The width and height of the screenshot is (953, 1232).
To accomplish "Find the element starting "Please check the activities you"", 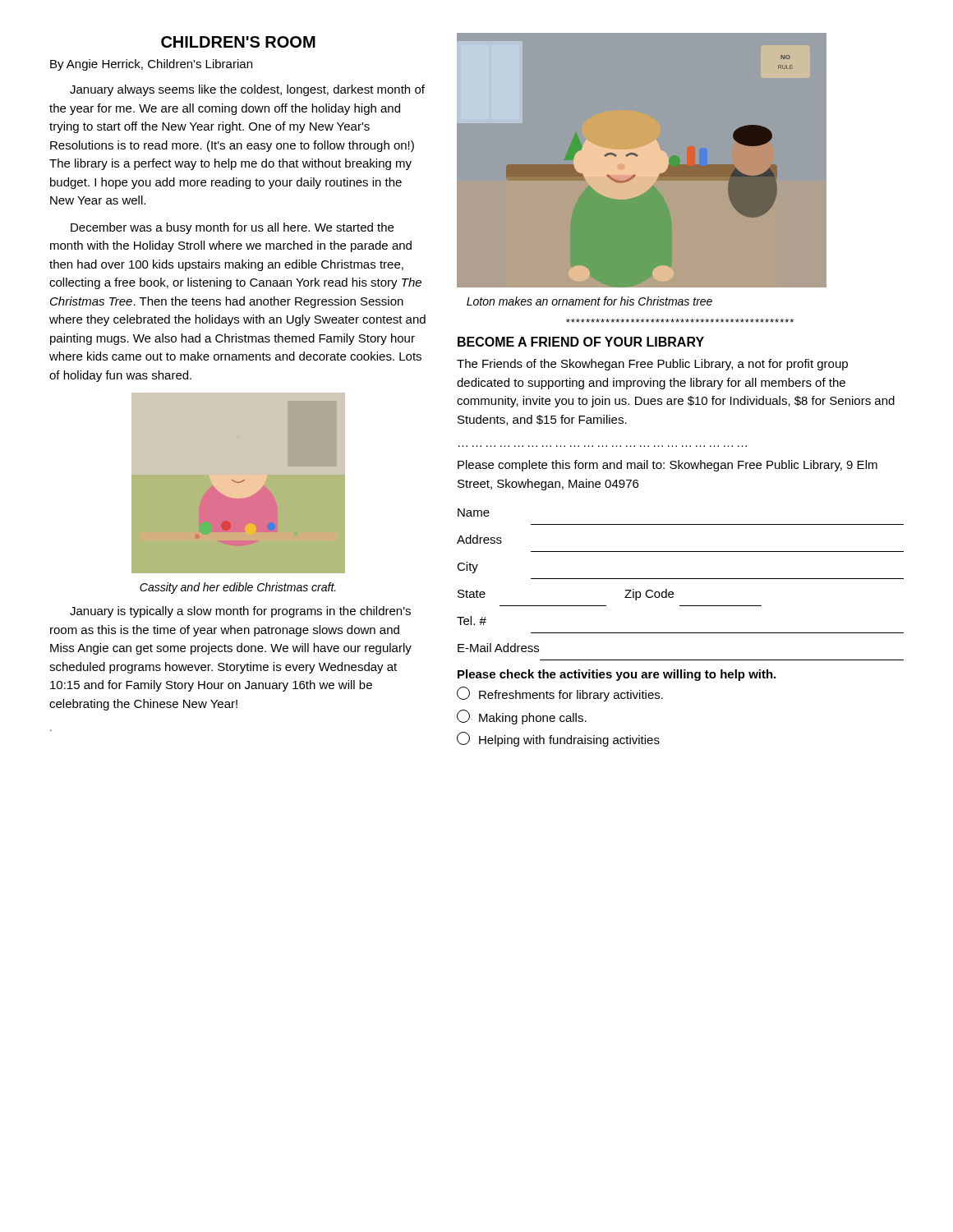I will 617,674.
